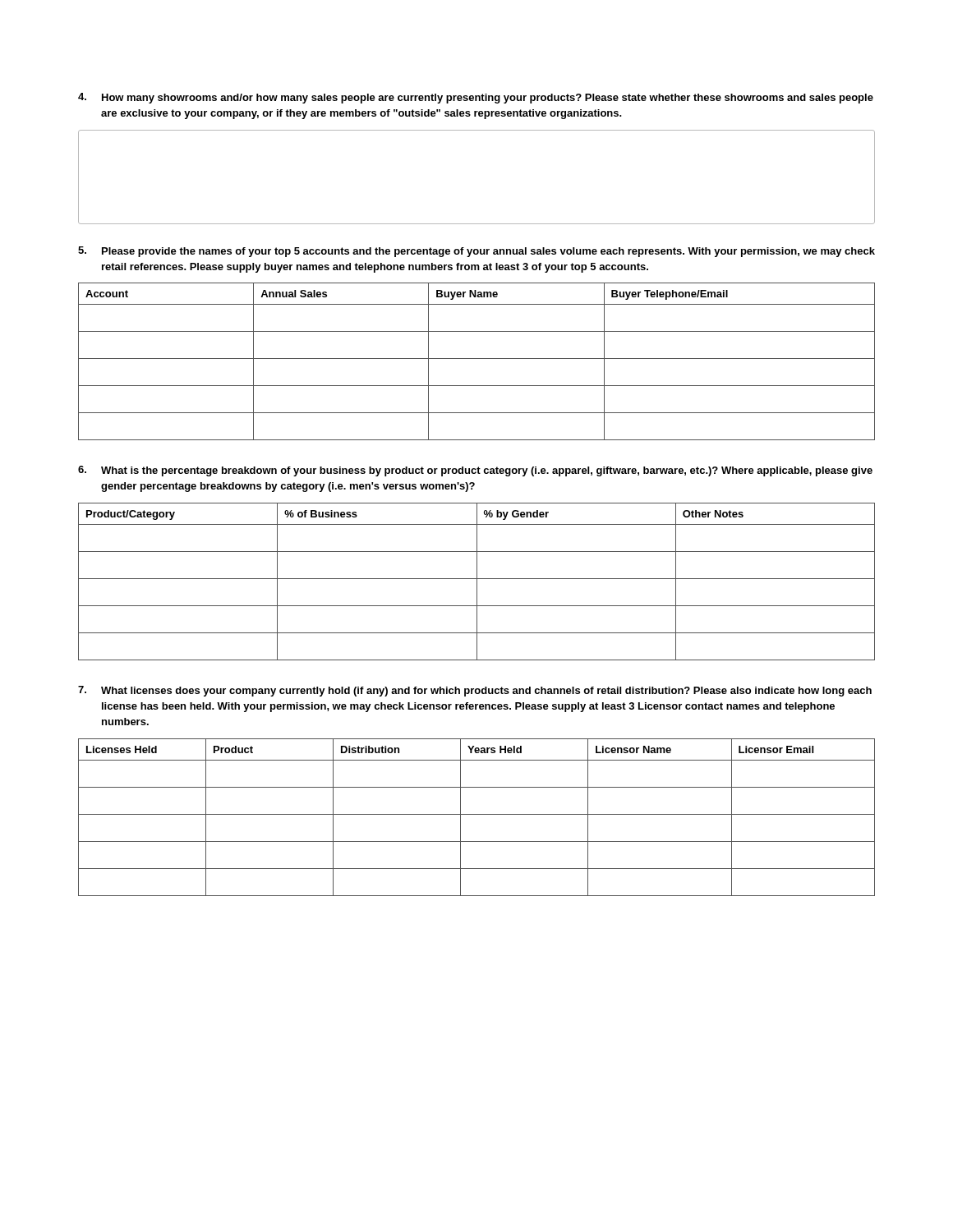Click on the table containing "% by Gender"
This screenshot has height=1232, width=953.
(476, 582)
